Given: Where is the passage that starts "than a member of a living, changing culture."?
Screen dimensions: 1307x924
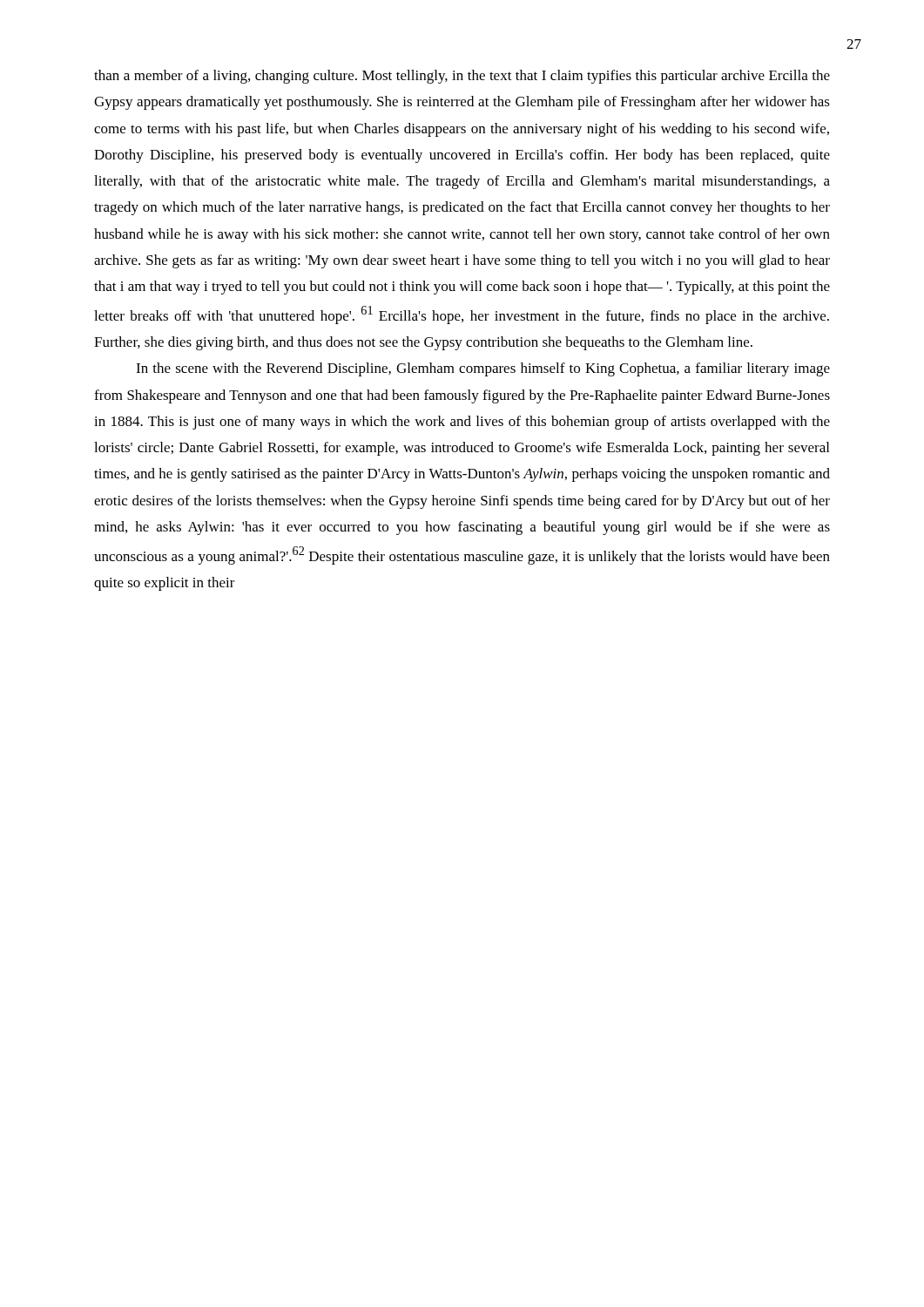Looking at the screenshot, I should (x=462, y=329).
